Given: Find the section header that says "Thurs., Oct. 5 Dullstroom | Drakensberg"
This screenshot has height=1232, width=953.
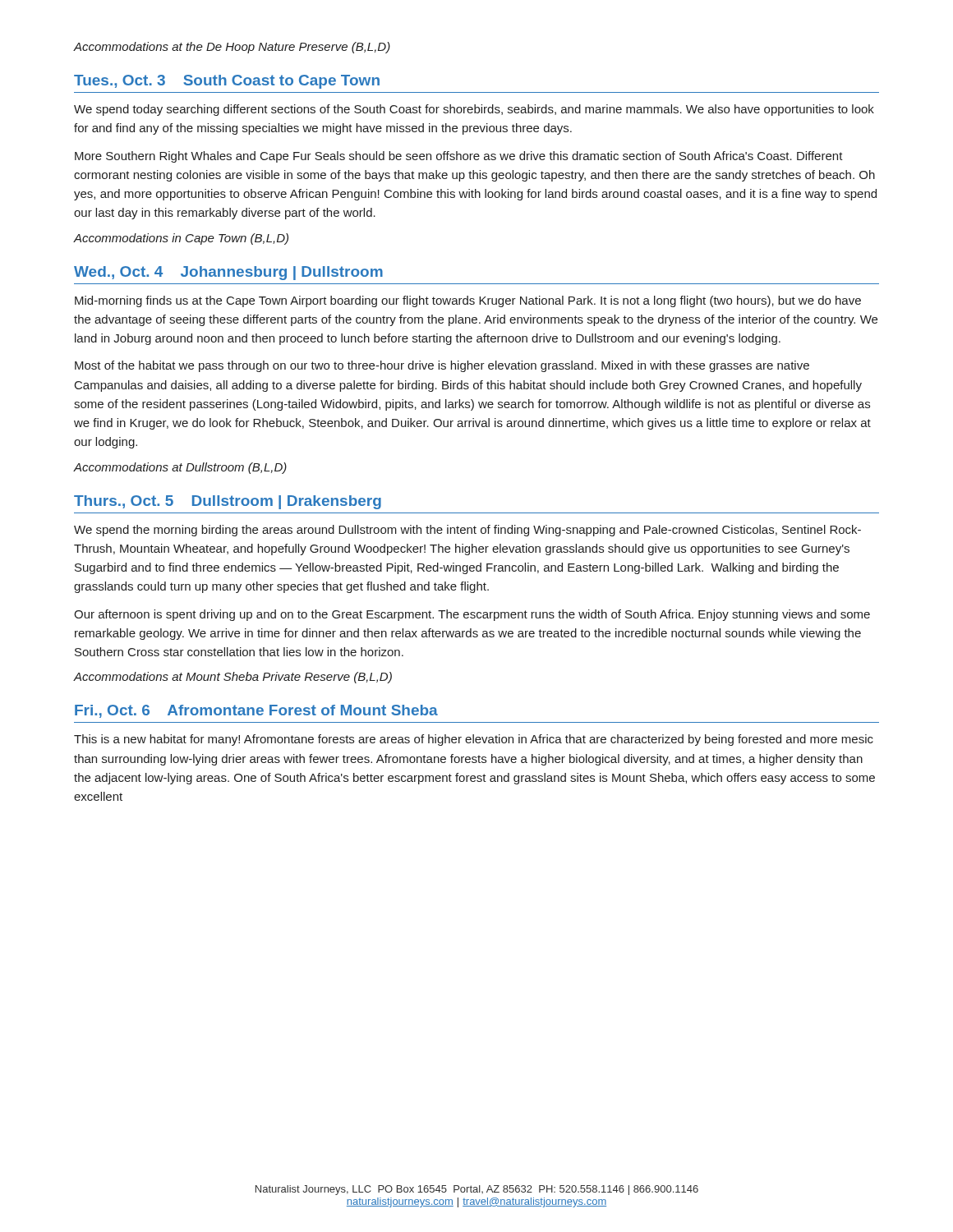Looking at the screenshot, I should coord(228,500).
